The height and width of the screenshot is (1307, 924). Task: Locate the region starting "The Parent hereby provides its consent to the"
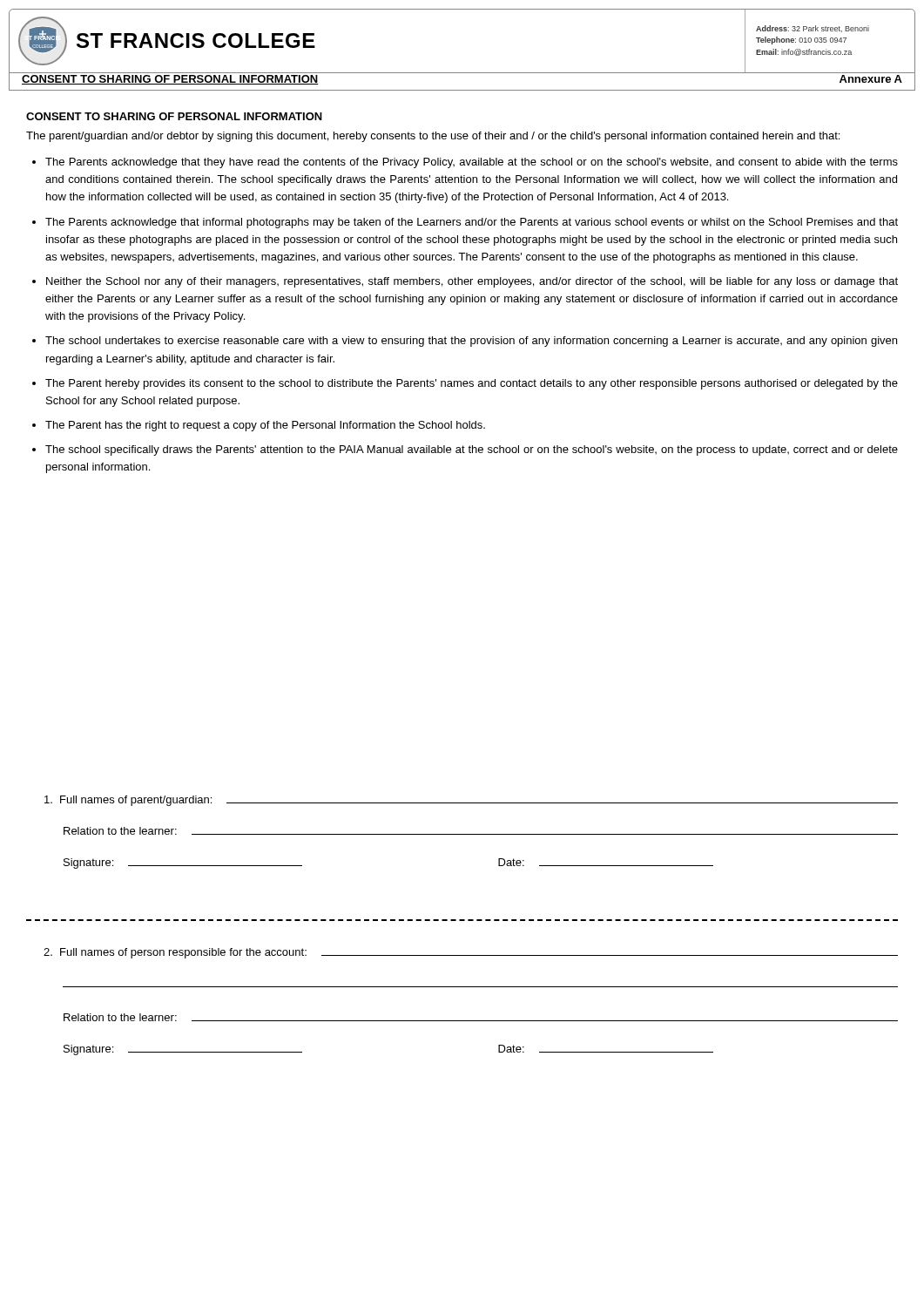pos(472,391)
